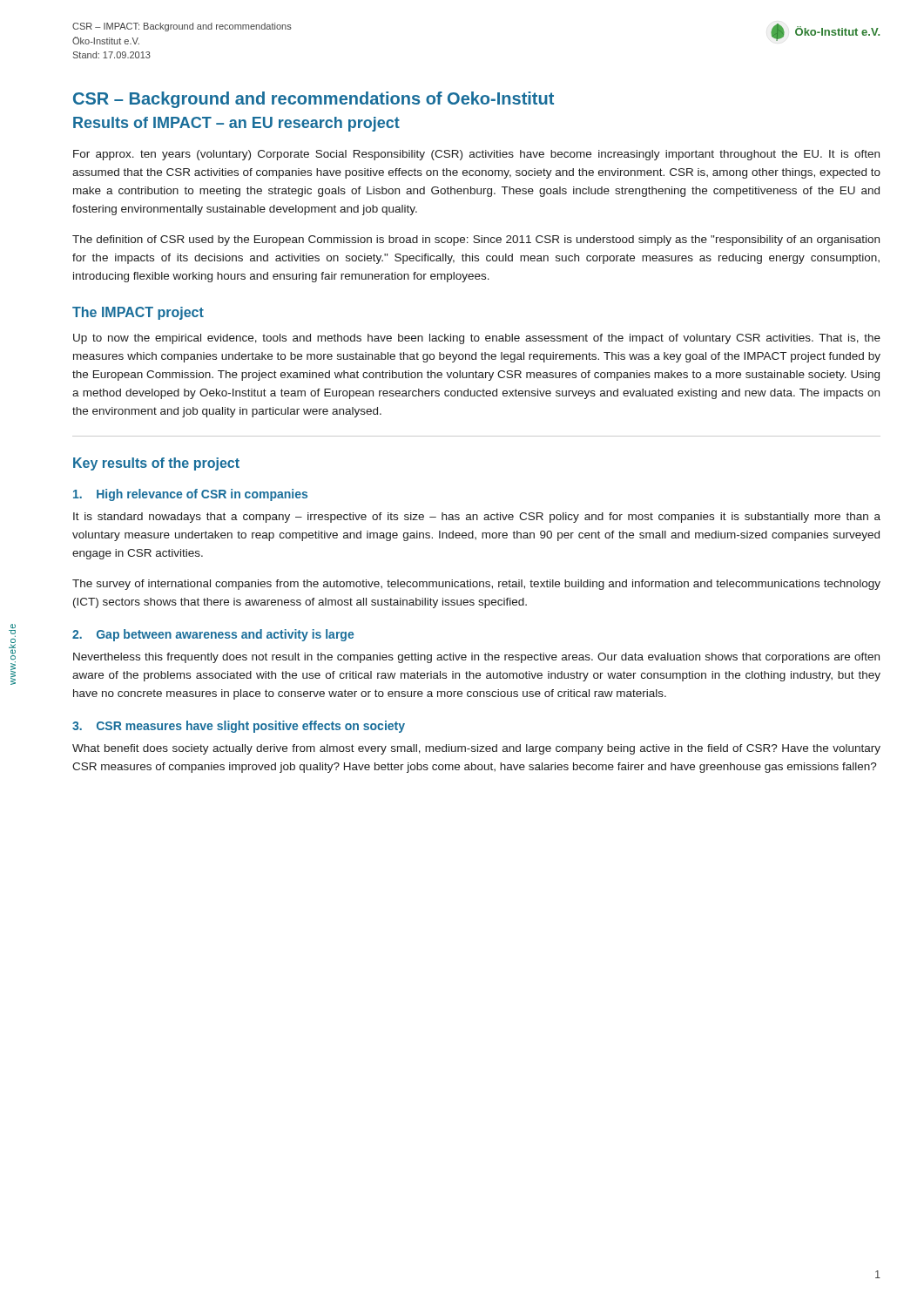Locate the title containing "Results of IMPACT – an EU"

tap(236, 123)
